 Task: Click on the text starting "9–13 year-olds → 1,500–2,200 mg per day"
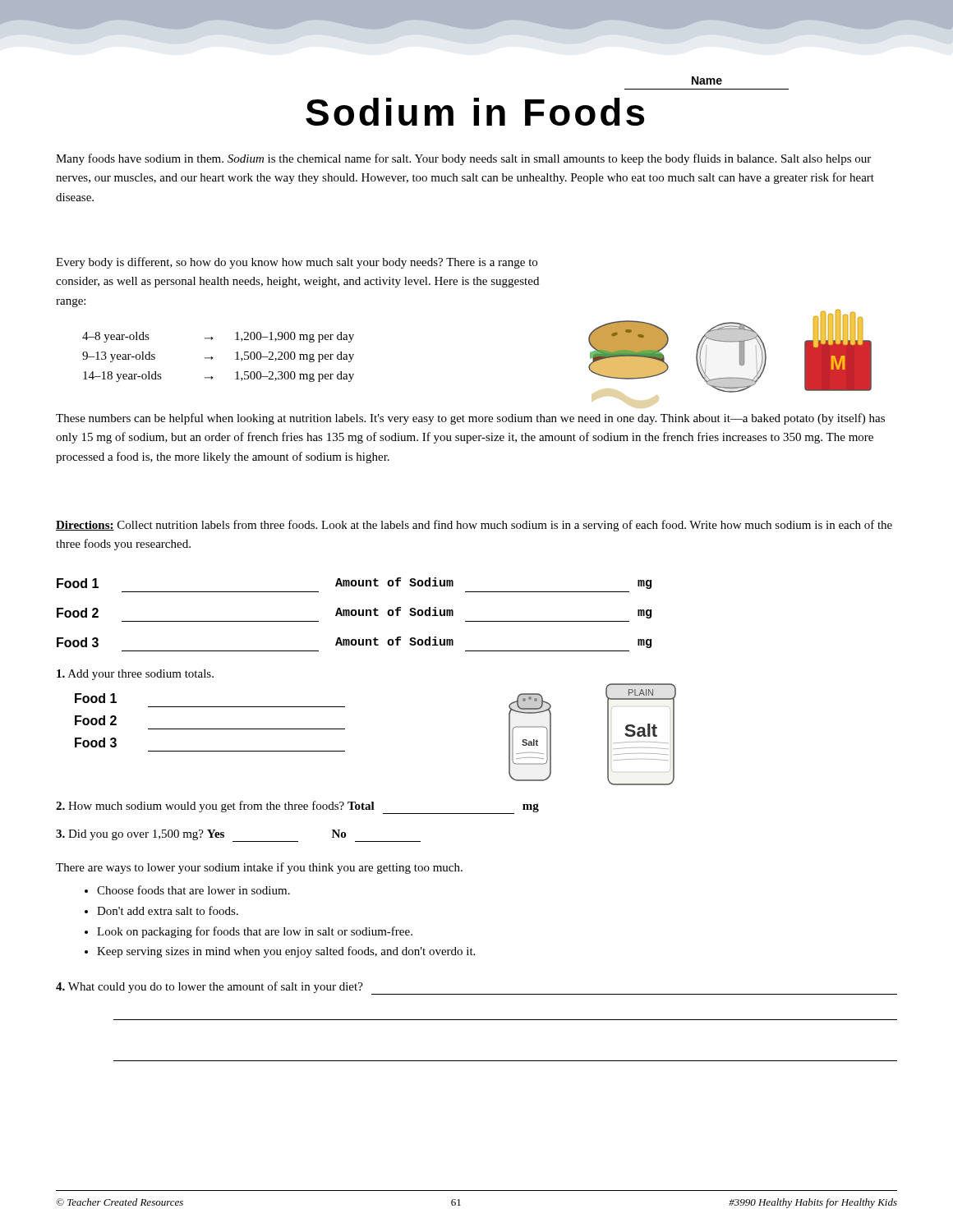pos(218,358)
